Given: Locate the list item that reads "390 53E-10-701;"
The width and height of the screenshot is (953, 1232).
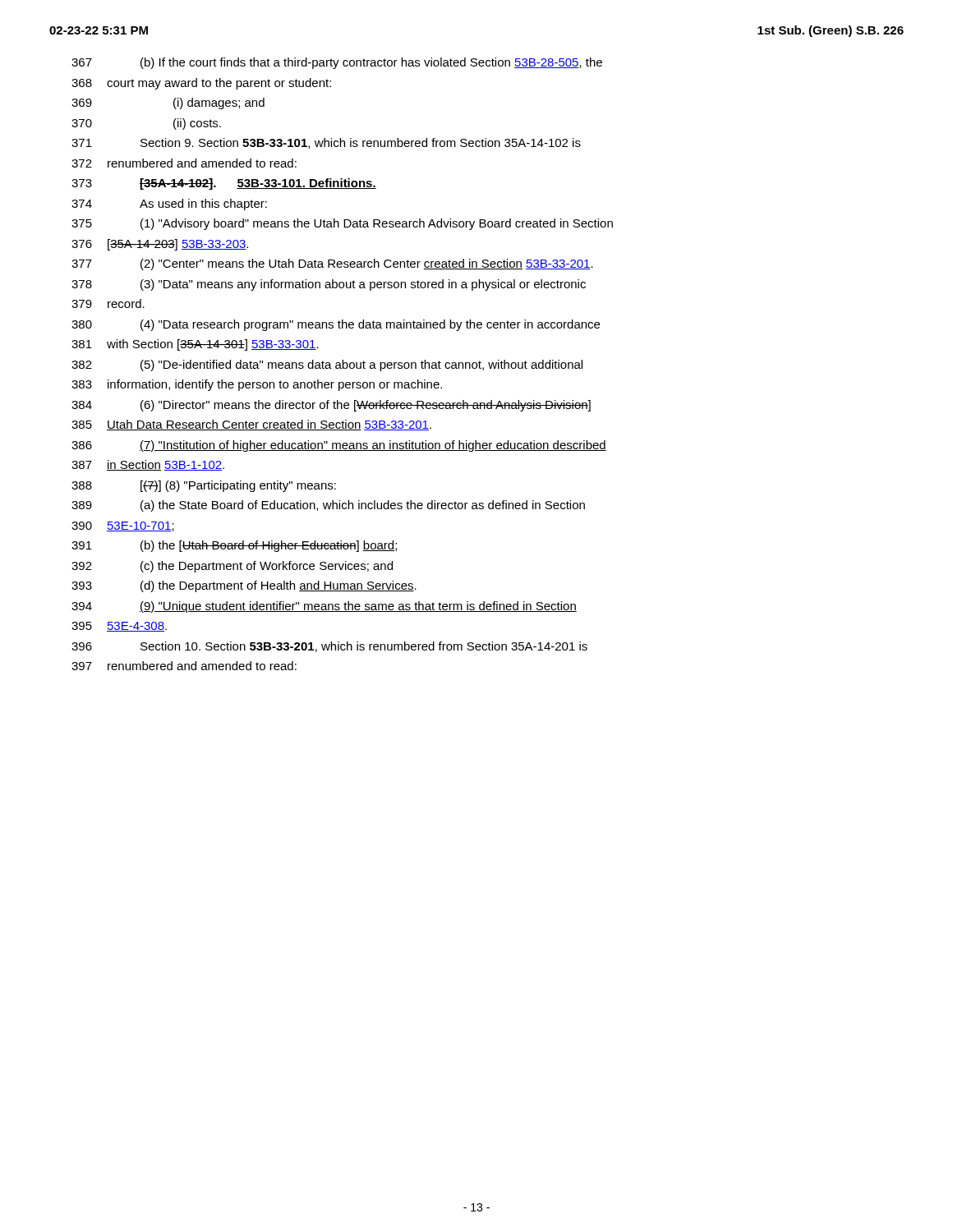Looking at the screenshot, I should (123, 526).
